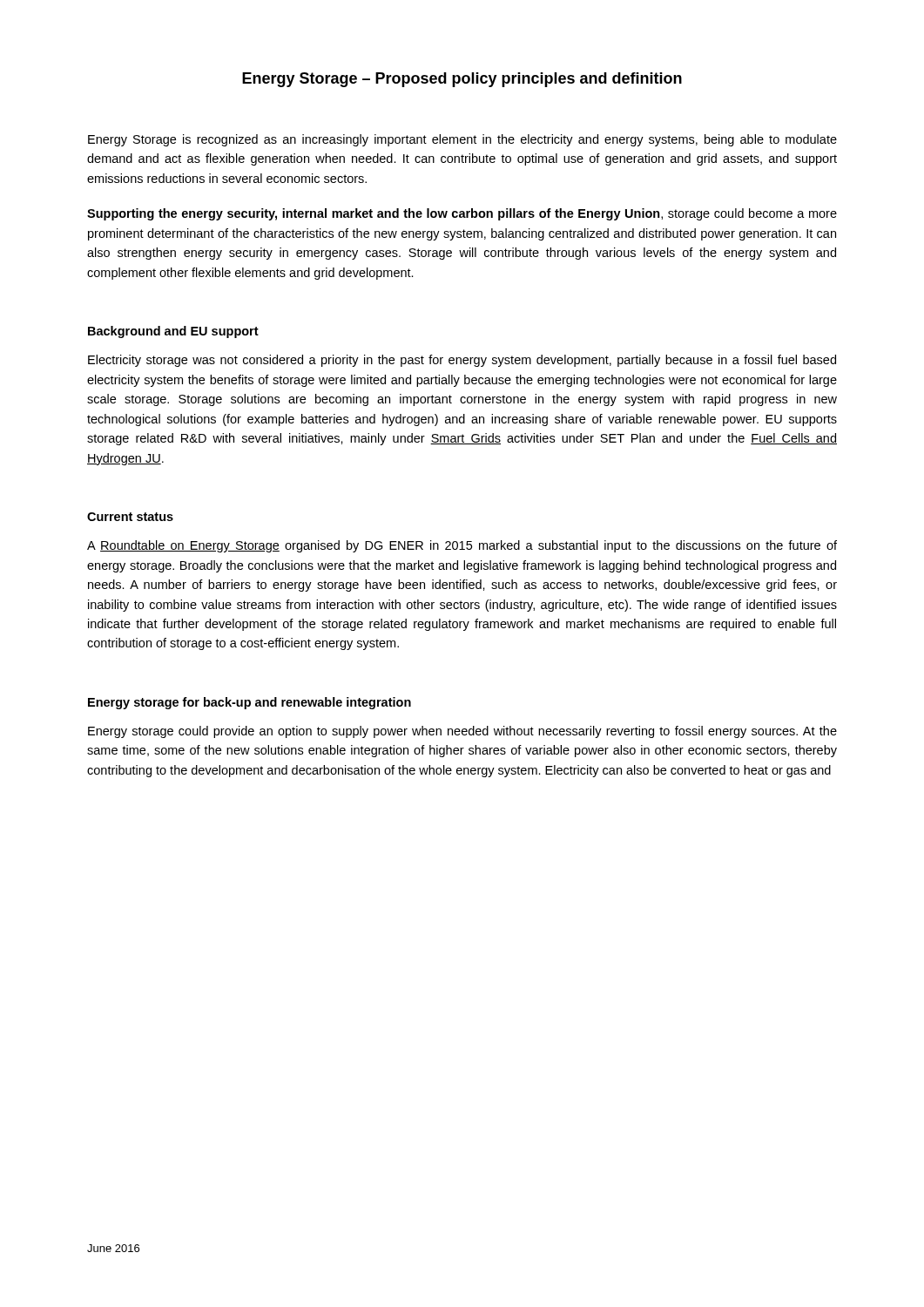Select the section header with the text "Energy storage for back-up and renewable"
This screenshot has width=924, height=1307.
[x=249, y=702]
